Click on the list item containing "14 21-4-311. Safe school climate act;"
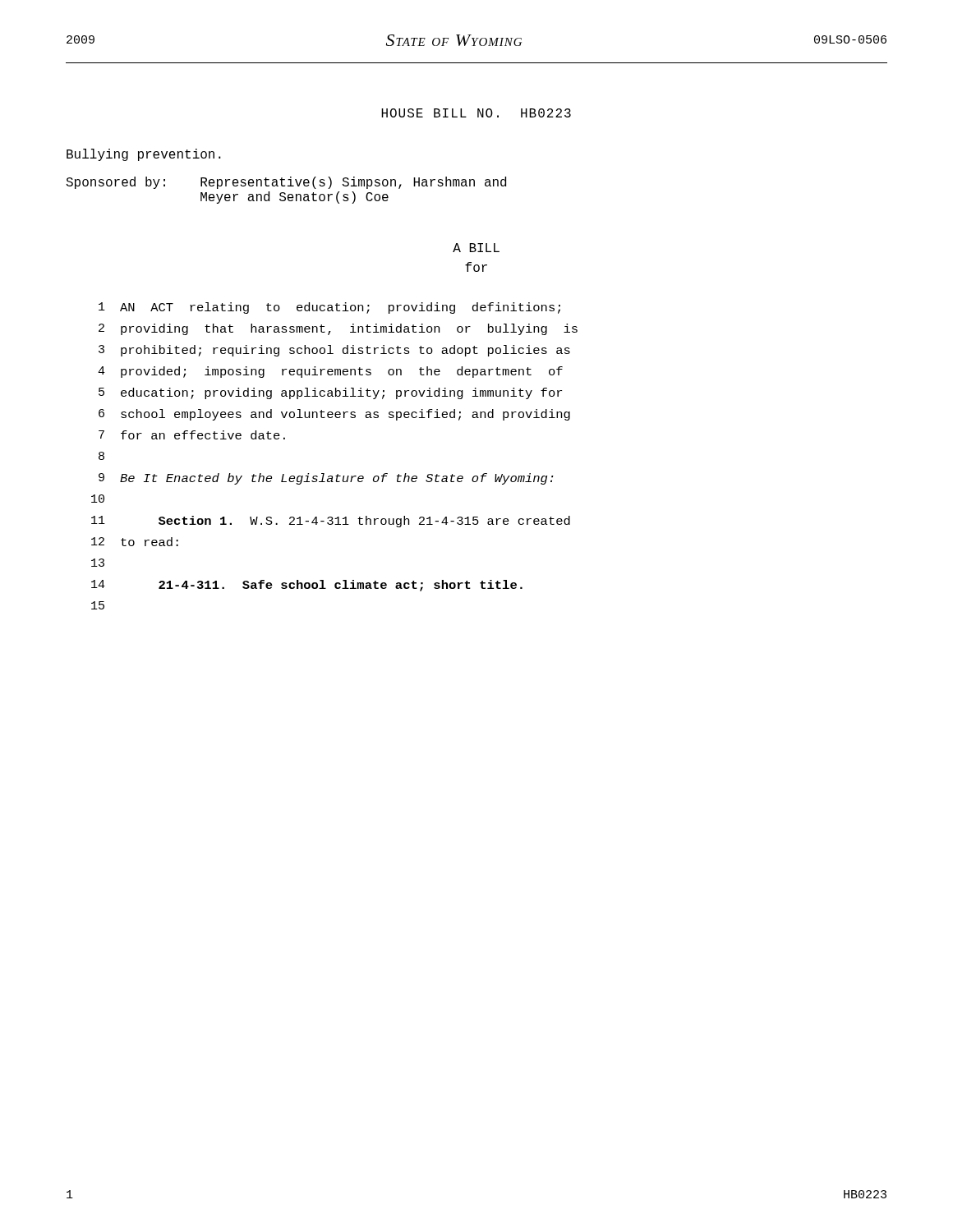The height and width of the screenshot is (1232, 953). (x=476, y=586)
